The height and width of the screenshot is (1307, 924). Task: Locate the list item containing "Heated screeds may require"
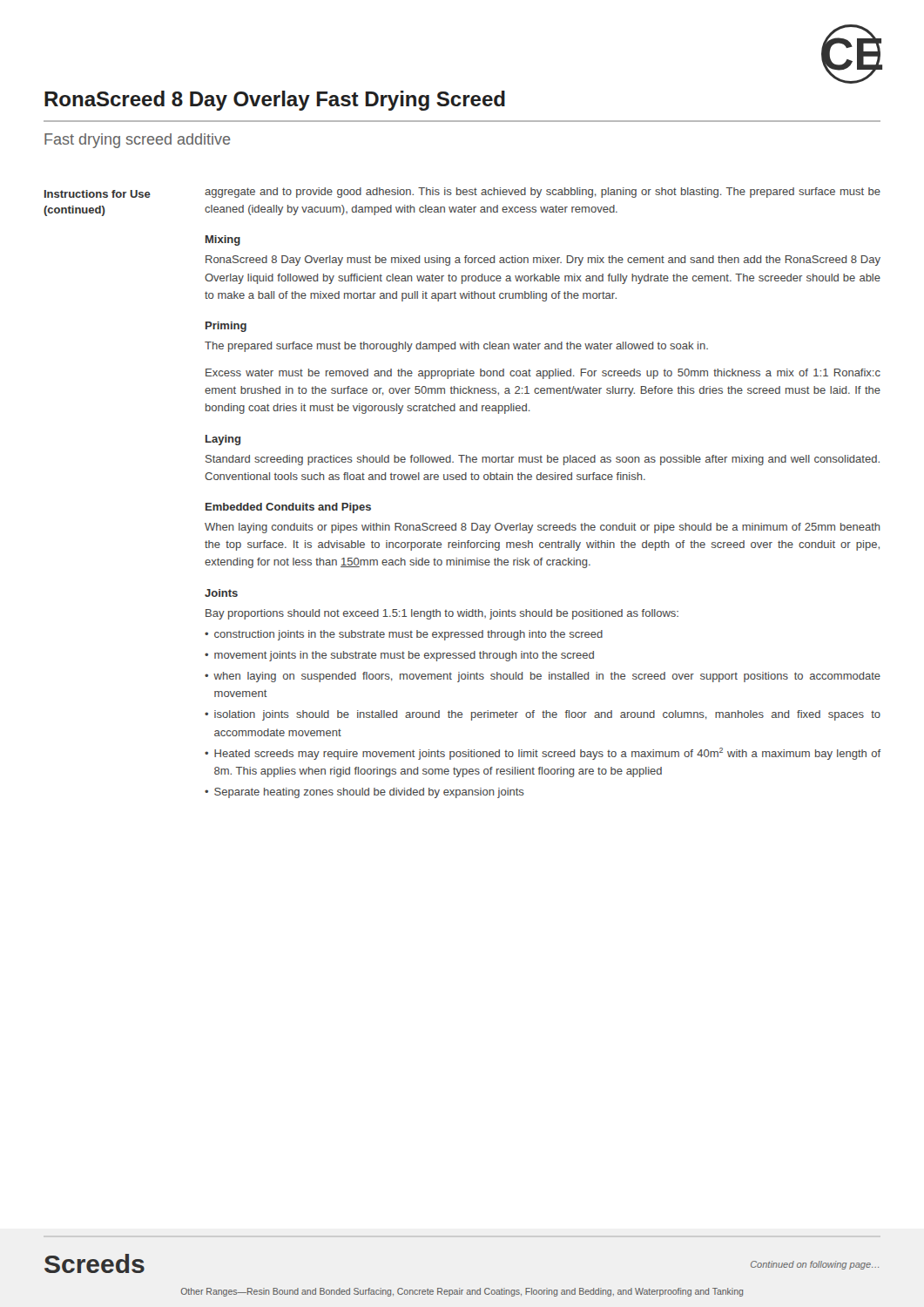click(x=547, y=762)
